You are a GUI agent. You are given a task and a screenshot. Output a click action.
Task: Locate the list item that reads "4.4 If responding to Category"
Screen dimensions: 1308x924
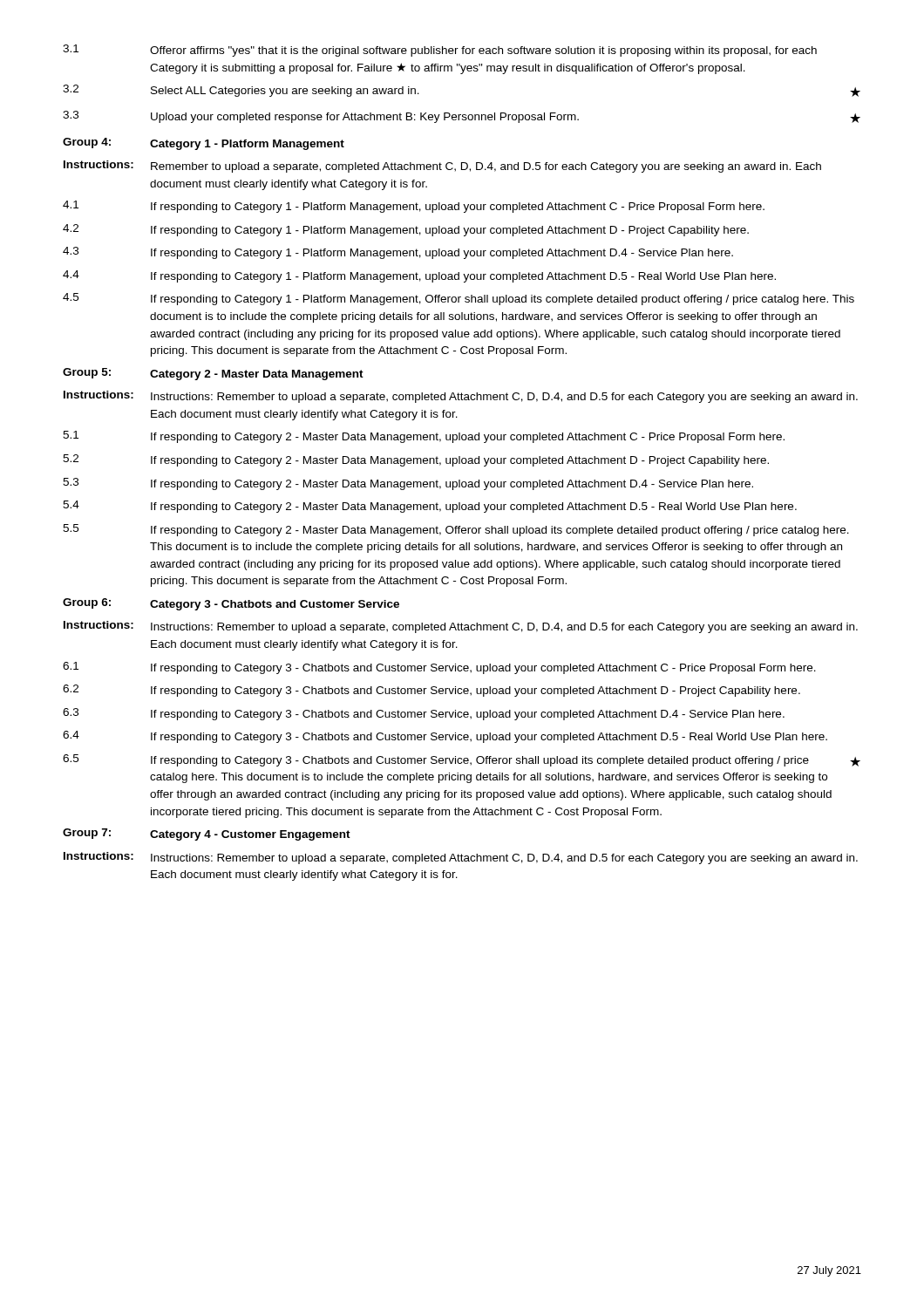[462, 276]
